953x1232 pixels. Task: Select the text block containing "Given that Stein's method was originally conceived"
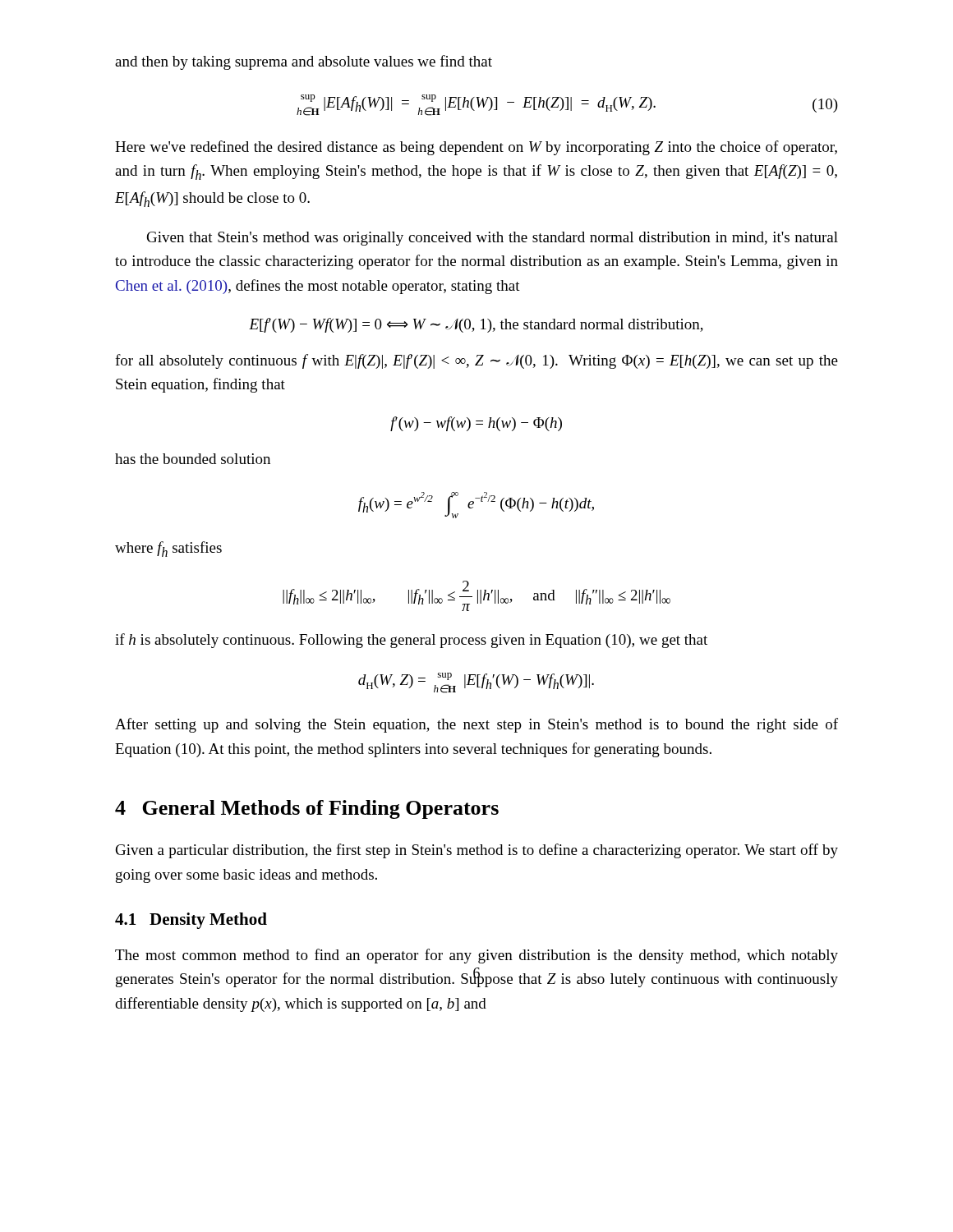(x=476, y=261)
